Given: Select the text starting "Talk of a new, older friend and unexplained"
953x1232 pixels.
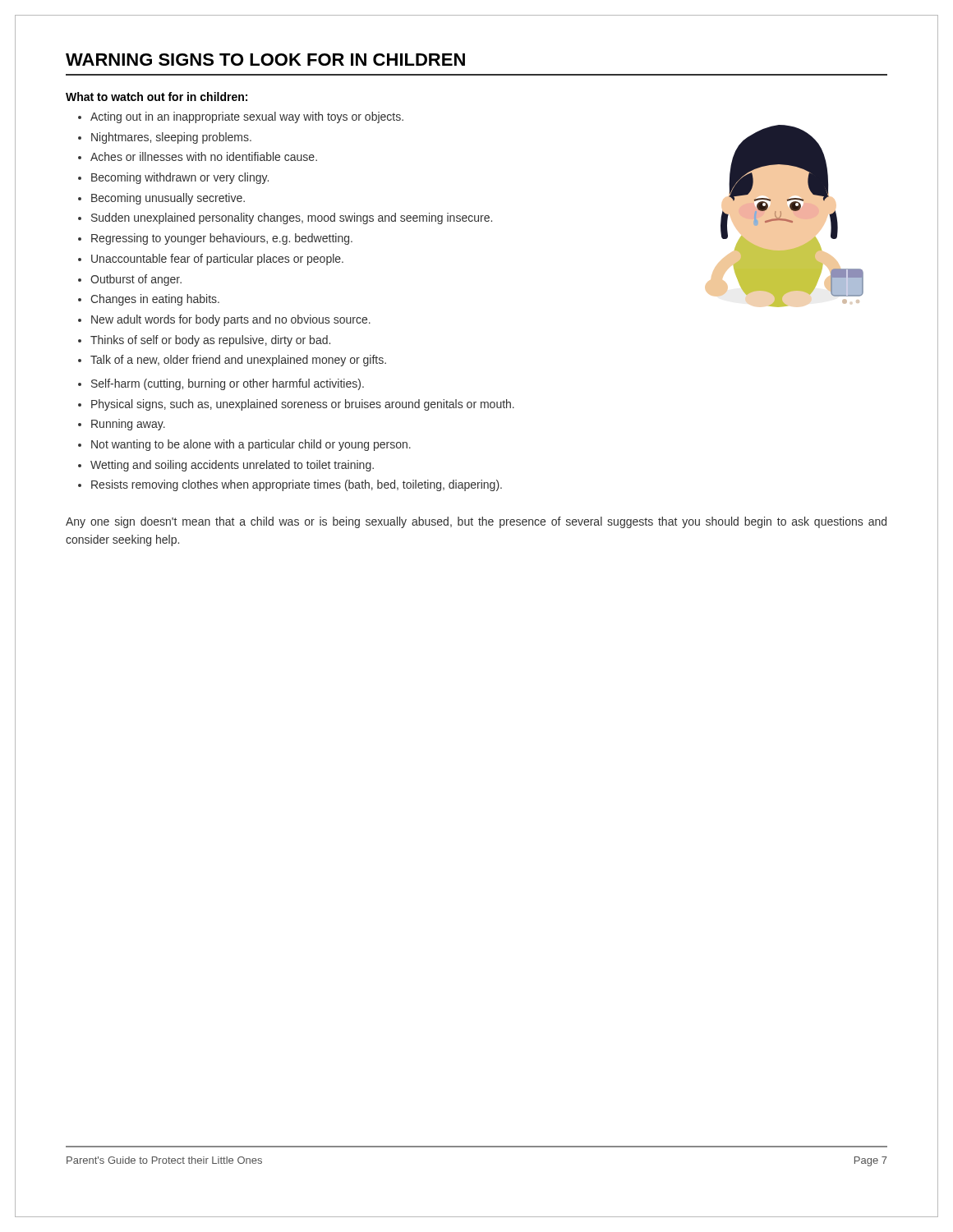Looking at the screenshot, I should tap(375, 361).
